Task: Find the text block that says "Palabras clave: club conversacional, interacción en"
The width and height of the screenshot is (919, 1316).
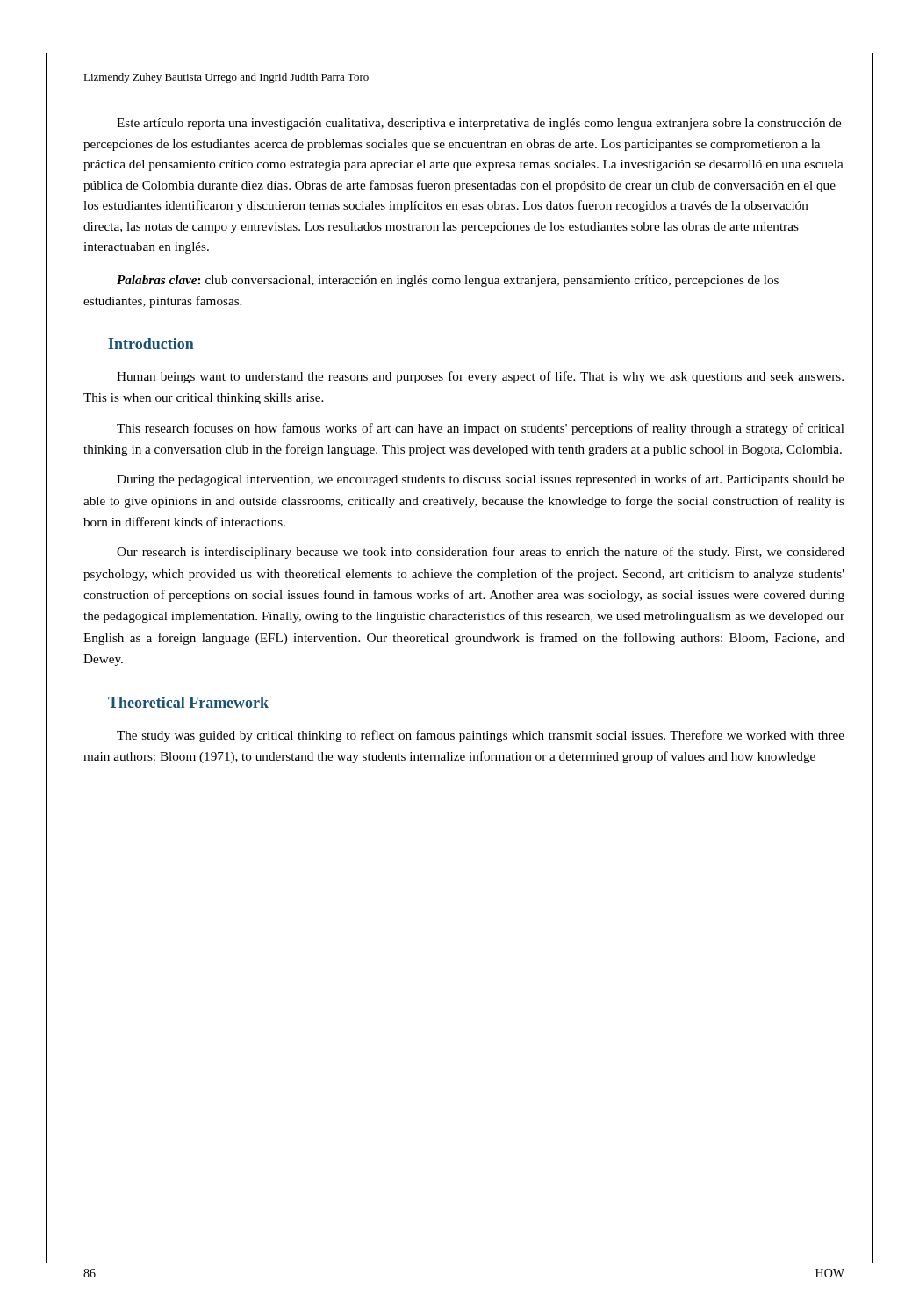Action: tap(464, 290)
